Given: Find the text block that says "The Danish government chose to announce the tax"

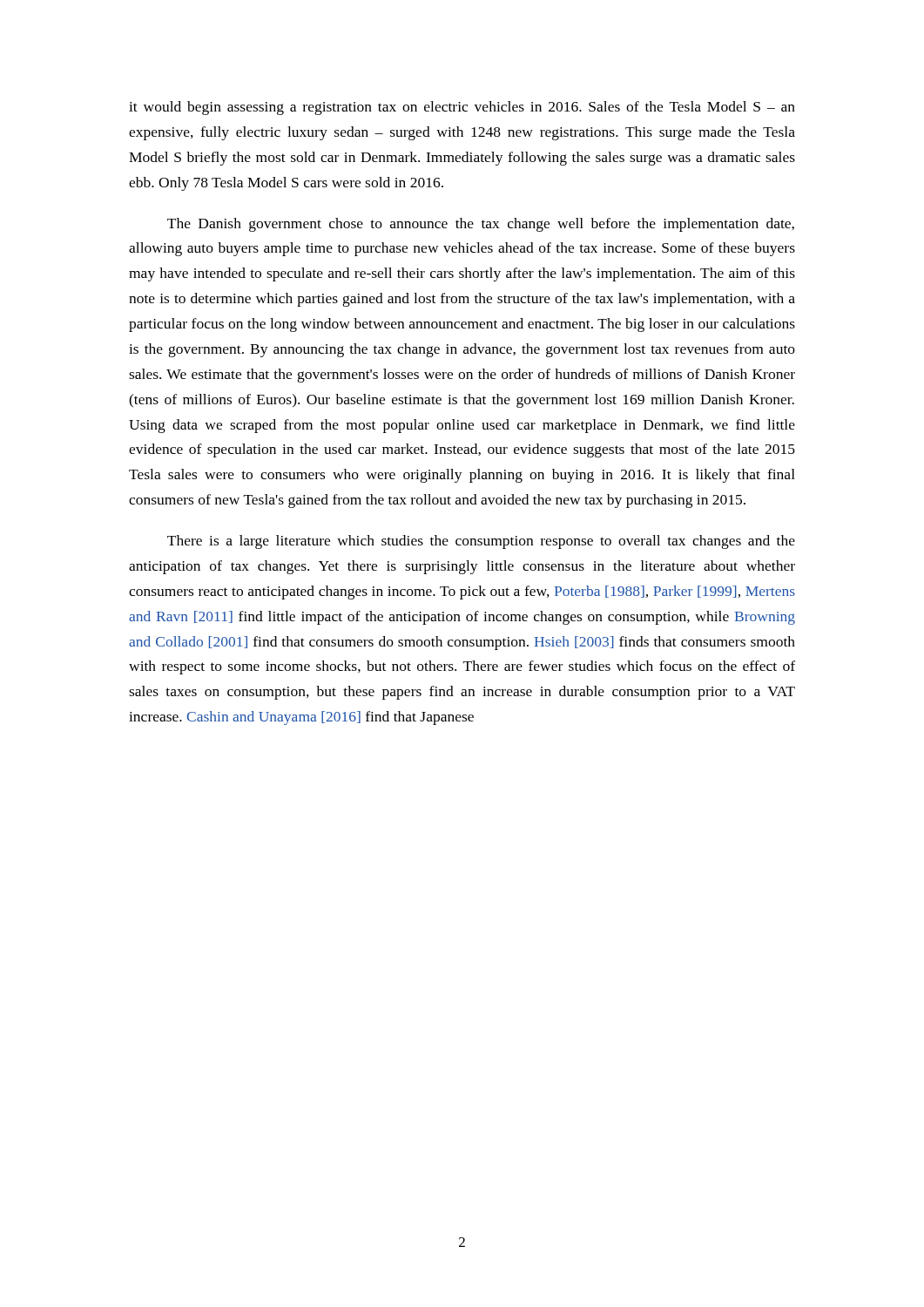Looking at the screenshot, I should [x=462, y=361].
